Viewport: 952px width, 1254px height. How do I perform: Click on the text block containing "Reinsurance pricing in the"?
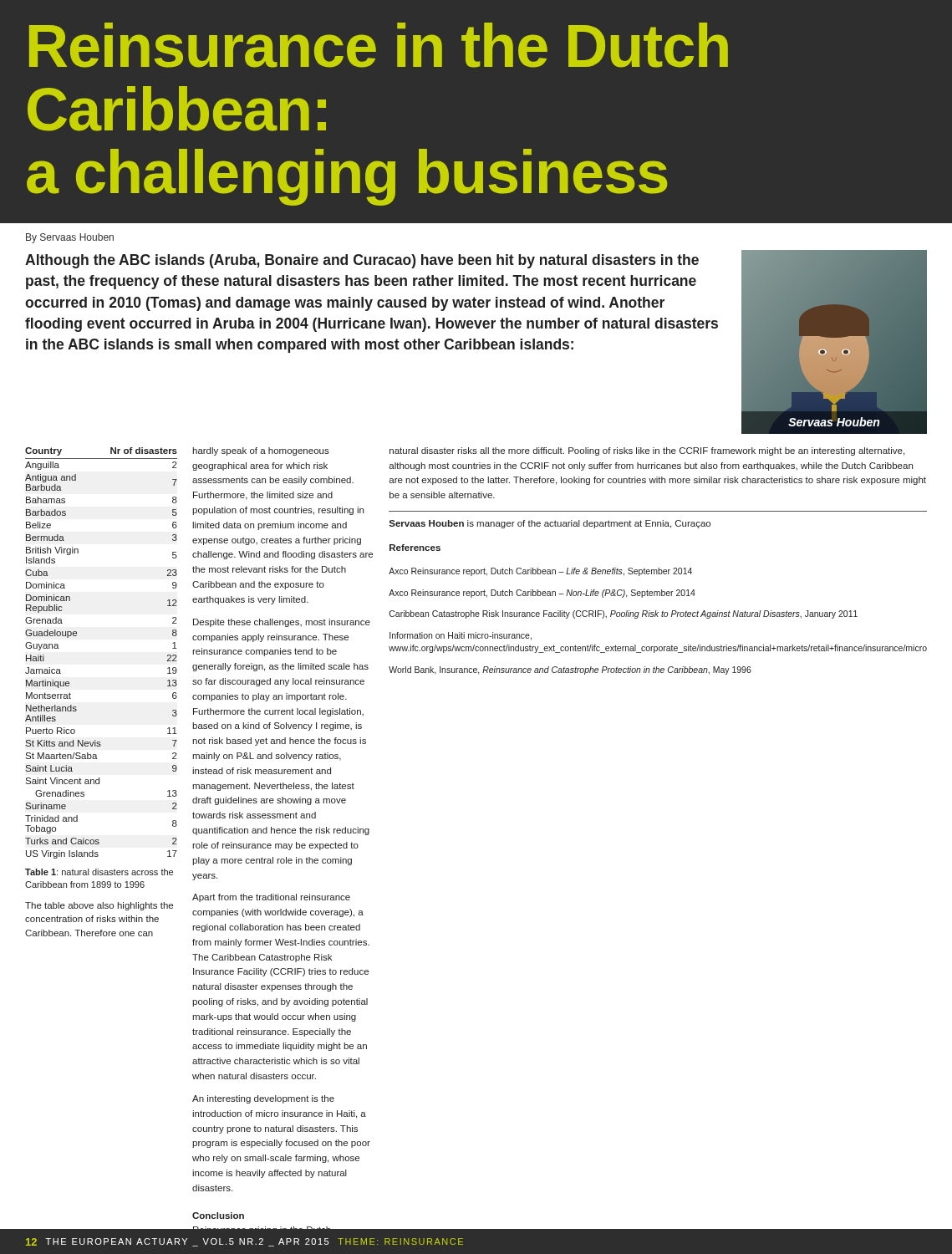tap(282, 1239)
